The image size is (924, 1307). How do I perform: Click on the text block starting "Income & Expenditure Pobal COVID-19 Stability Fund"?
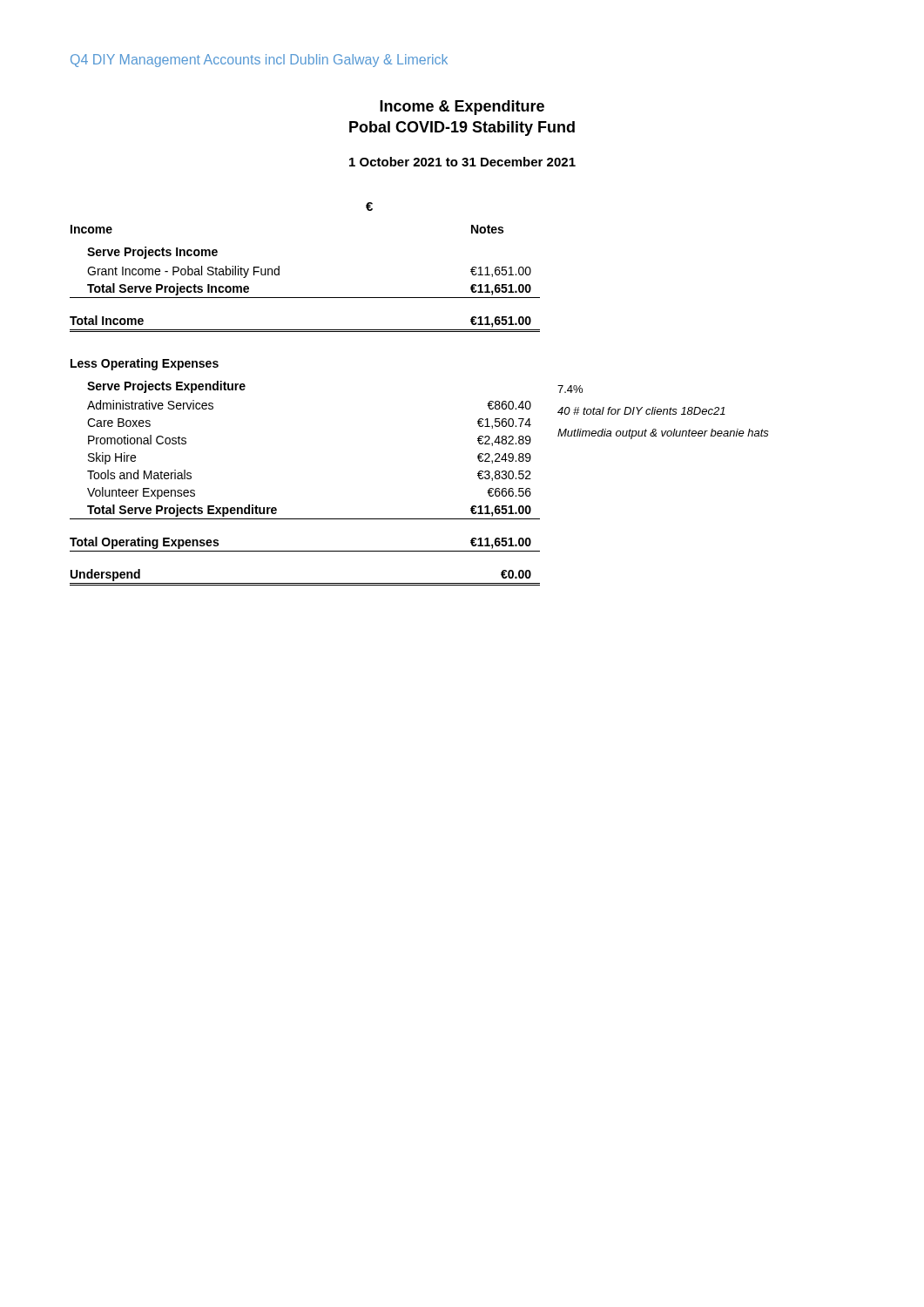462,117
